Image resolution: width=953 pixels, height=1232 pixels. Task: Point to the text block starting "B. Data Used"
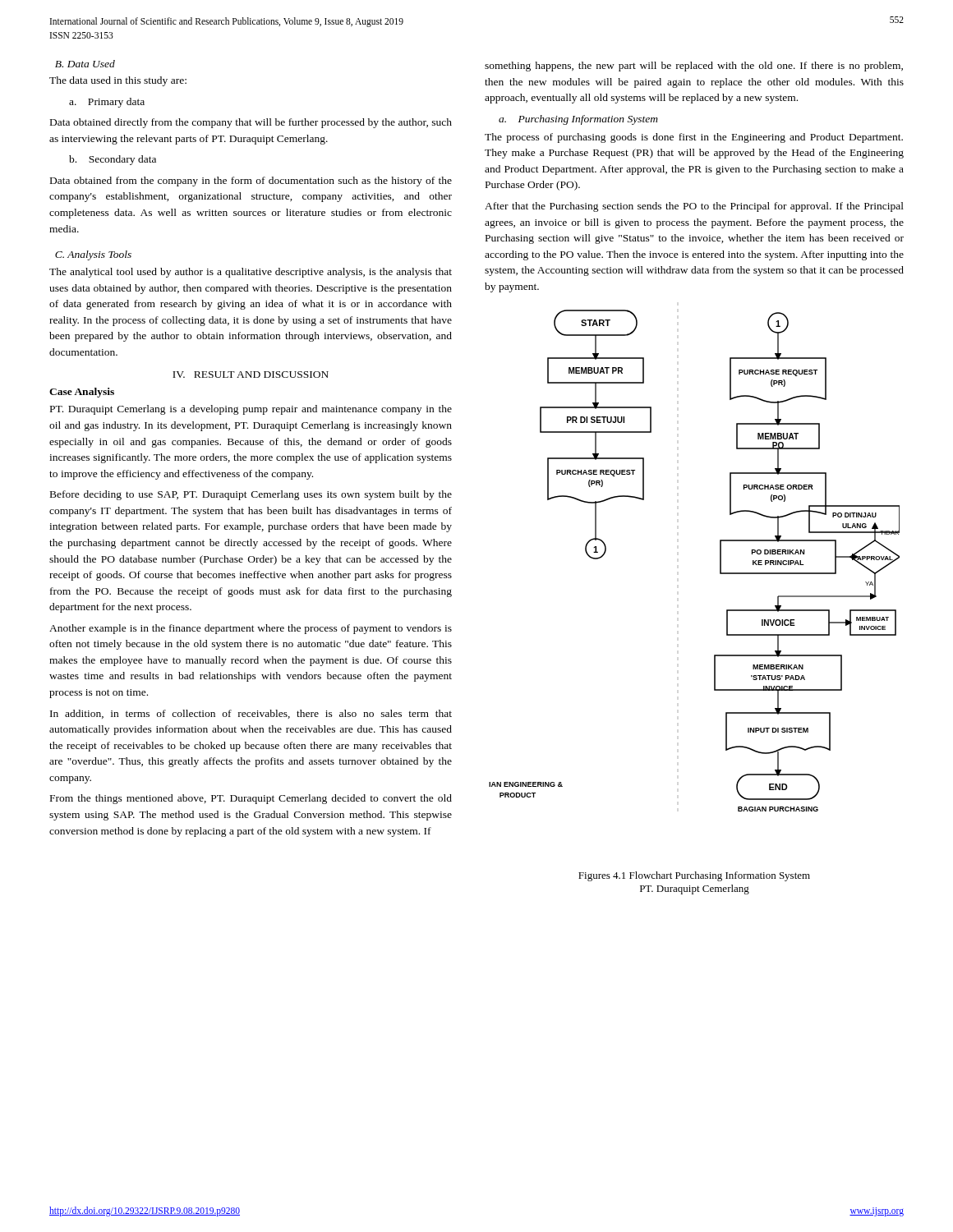(x=82, y=64)
